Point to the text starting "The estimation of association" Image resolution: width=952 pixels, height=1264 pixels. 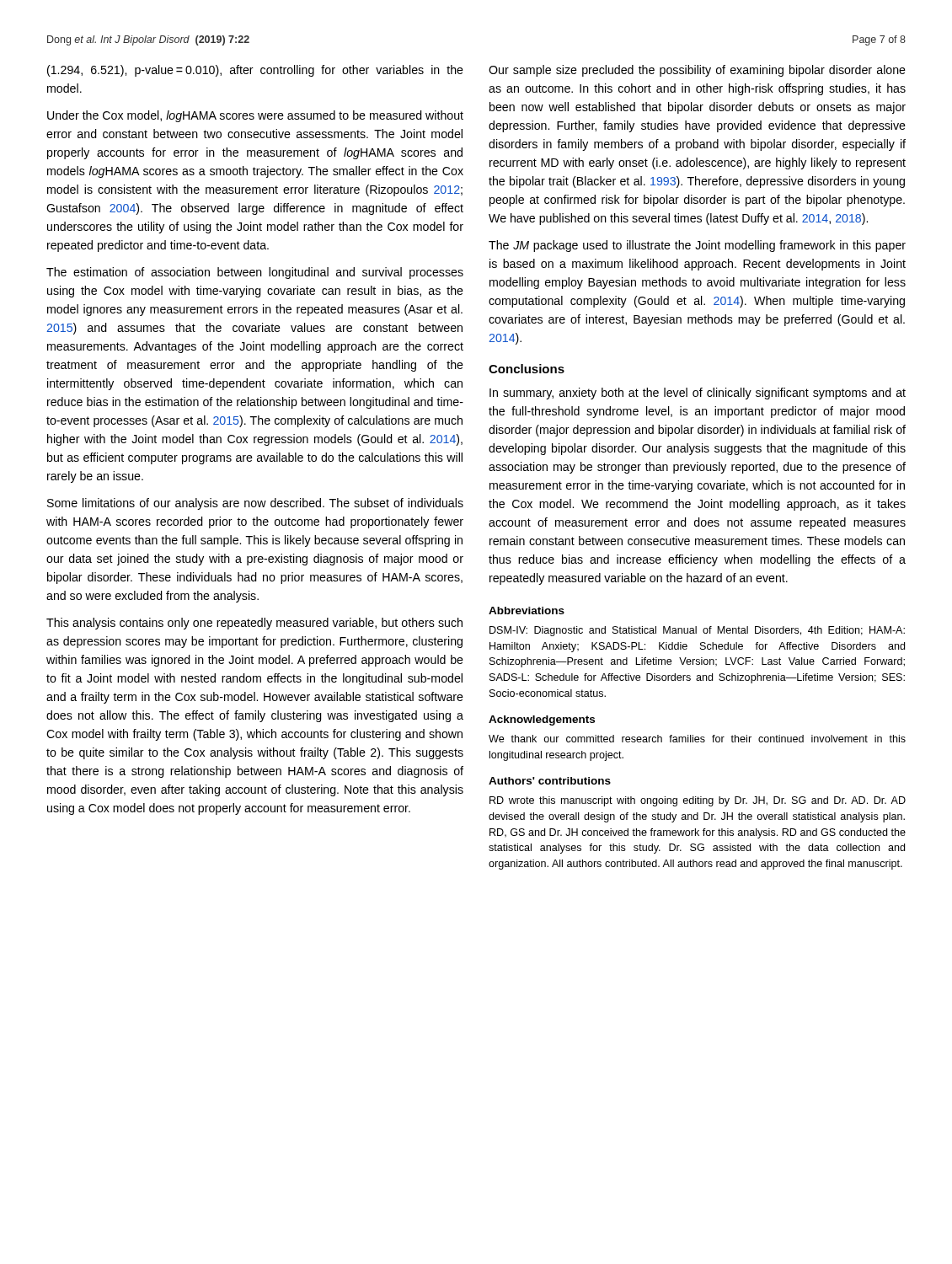coord(255,374)
